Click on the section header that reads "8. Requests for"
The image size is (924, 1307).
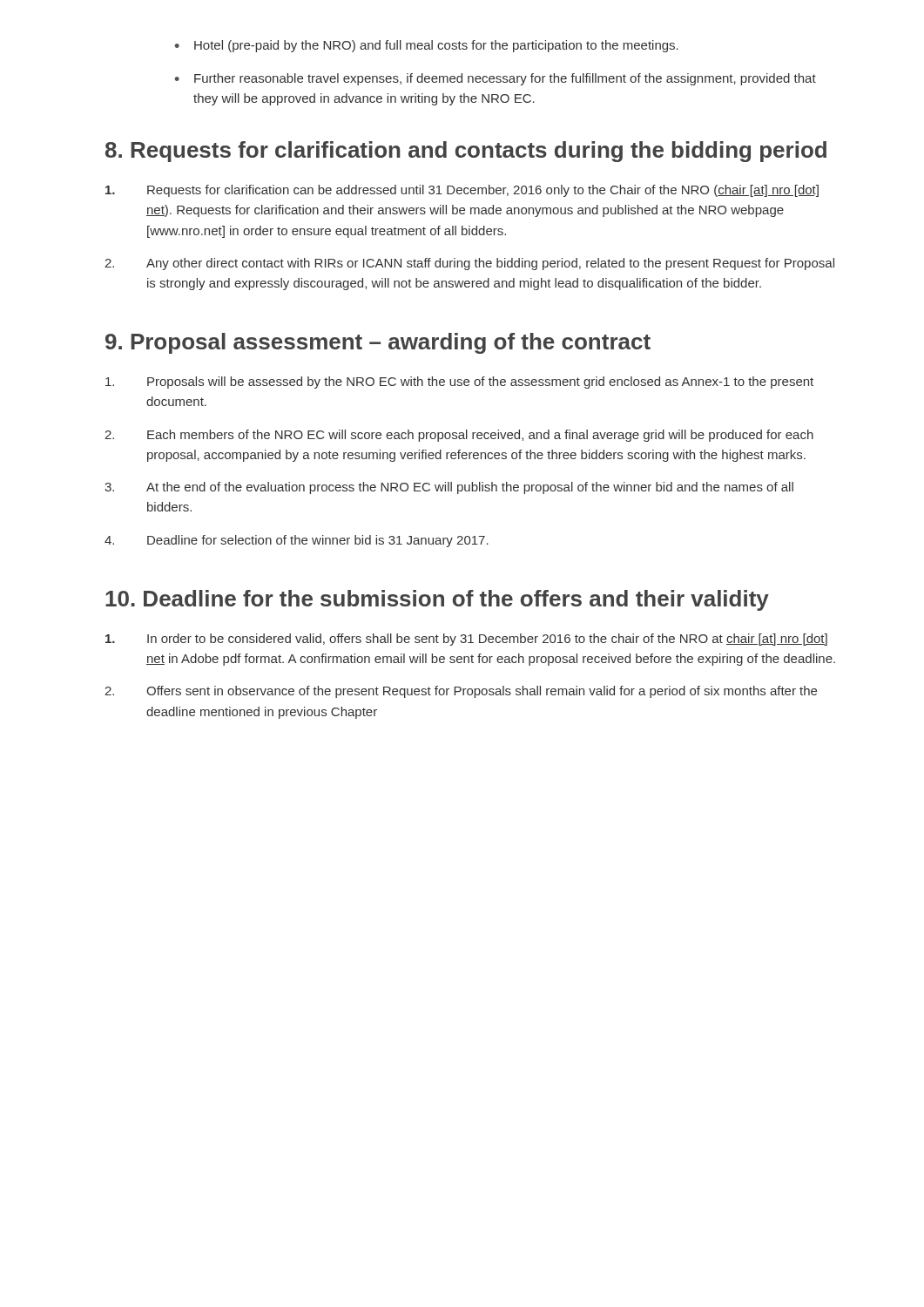click(466, 150)
